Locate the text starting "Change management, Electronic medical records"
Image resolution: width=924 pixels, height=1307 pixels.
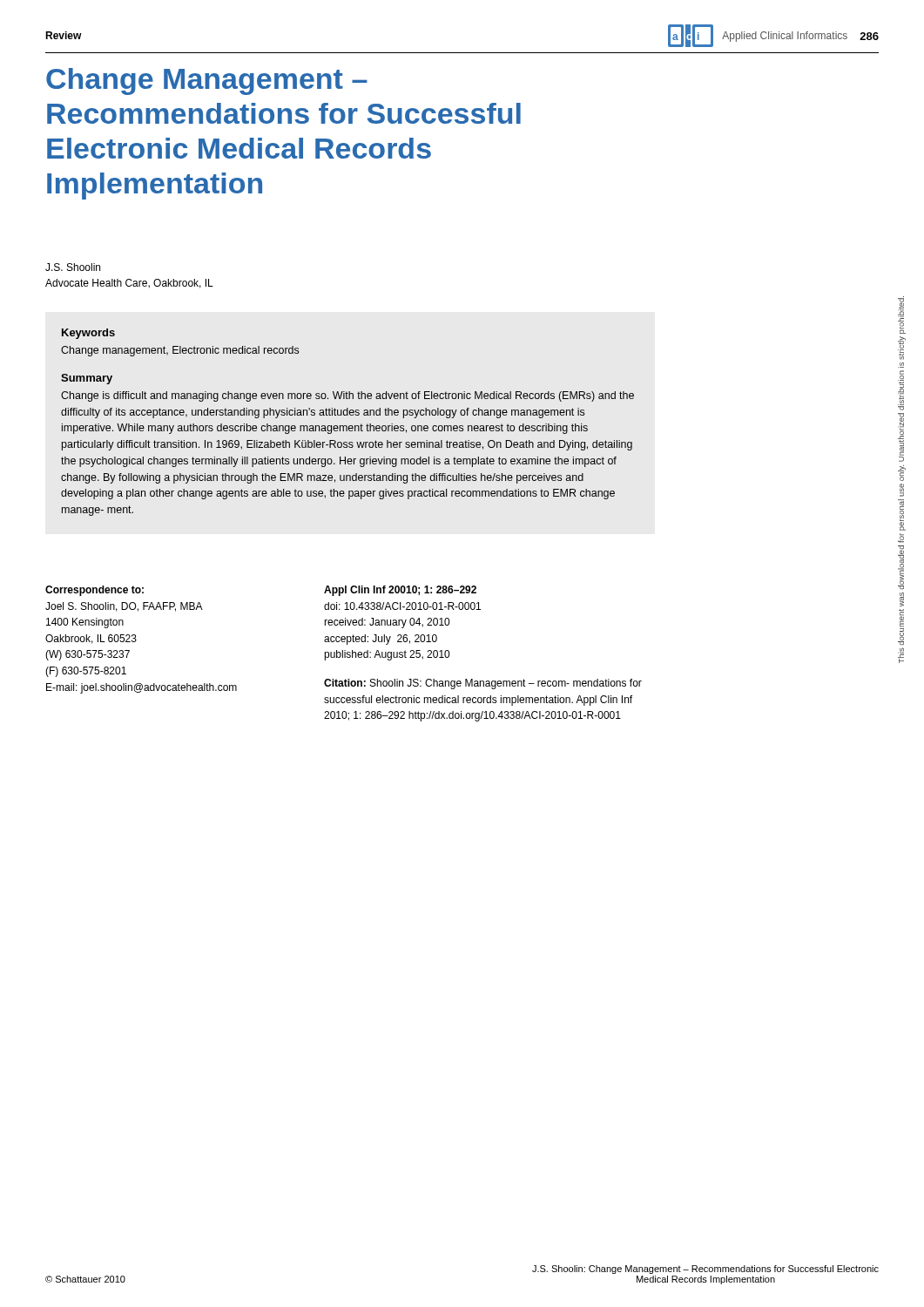pyautogui.click(x=180, y=350)
